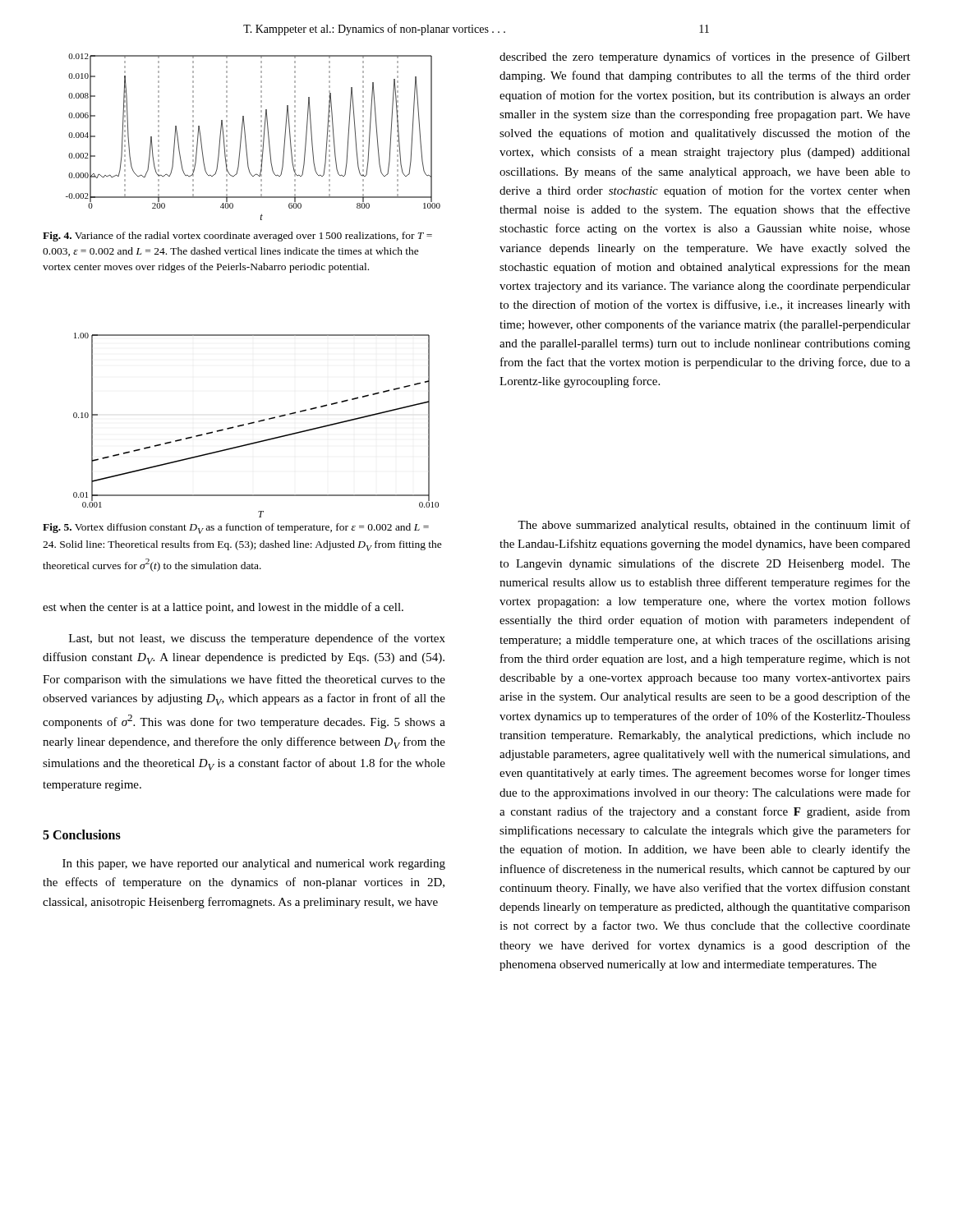
Task: Click a section header
Action: [x=82, y=835]
